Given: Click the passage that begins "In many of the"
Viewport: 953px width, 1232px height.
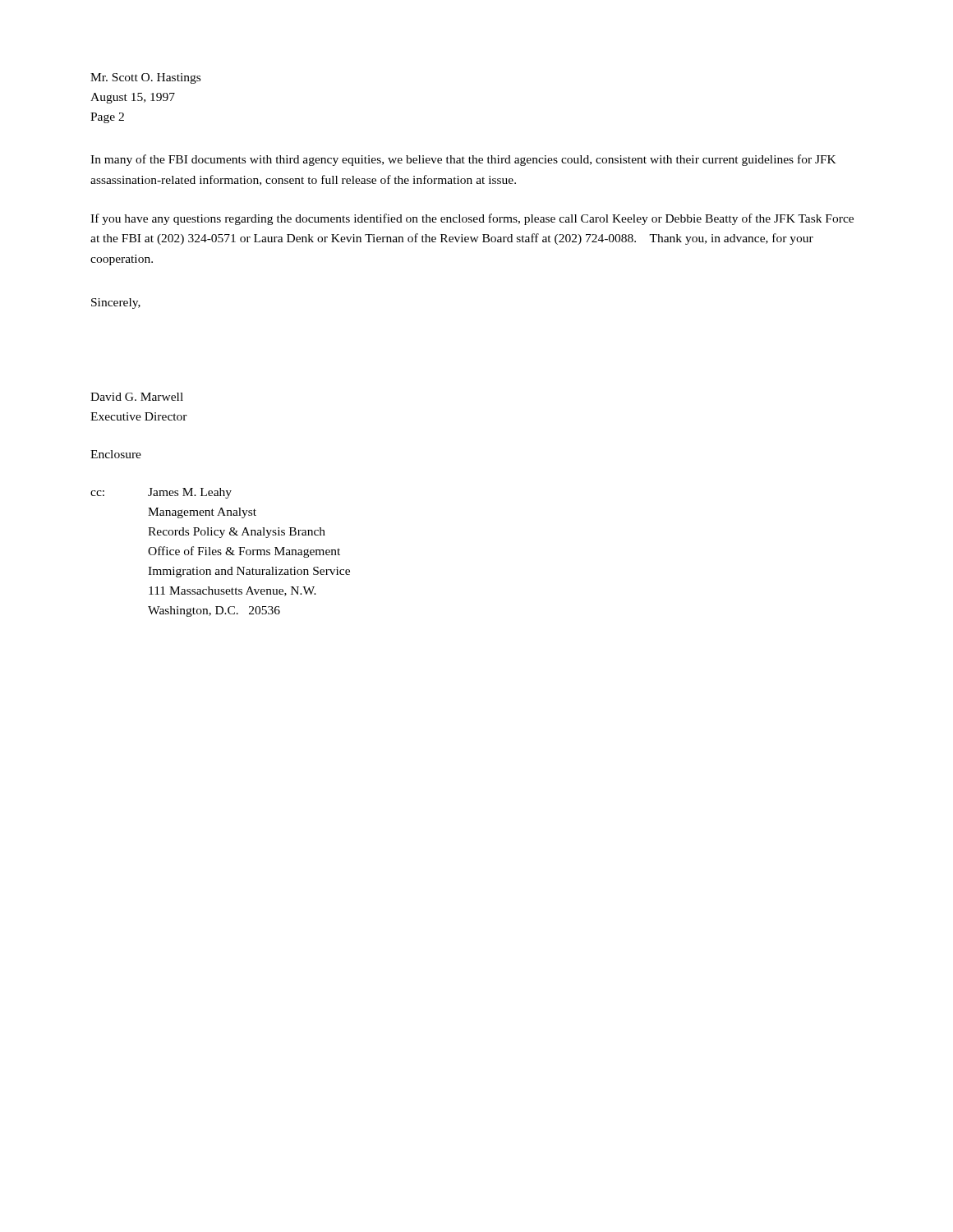Looking at the screenshot, I should (463, 169).
